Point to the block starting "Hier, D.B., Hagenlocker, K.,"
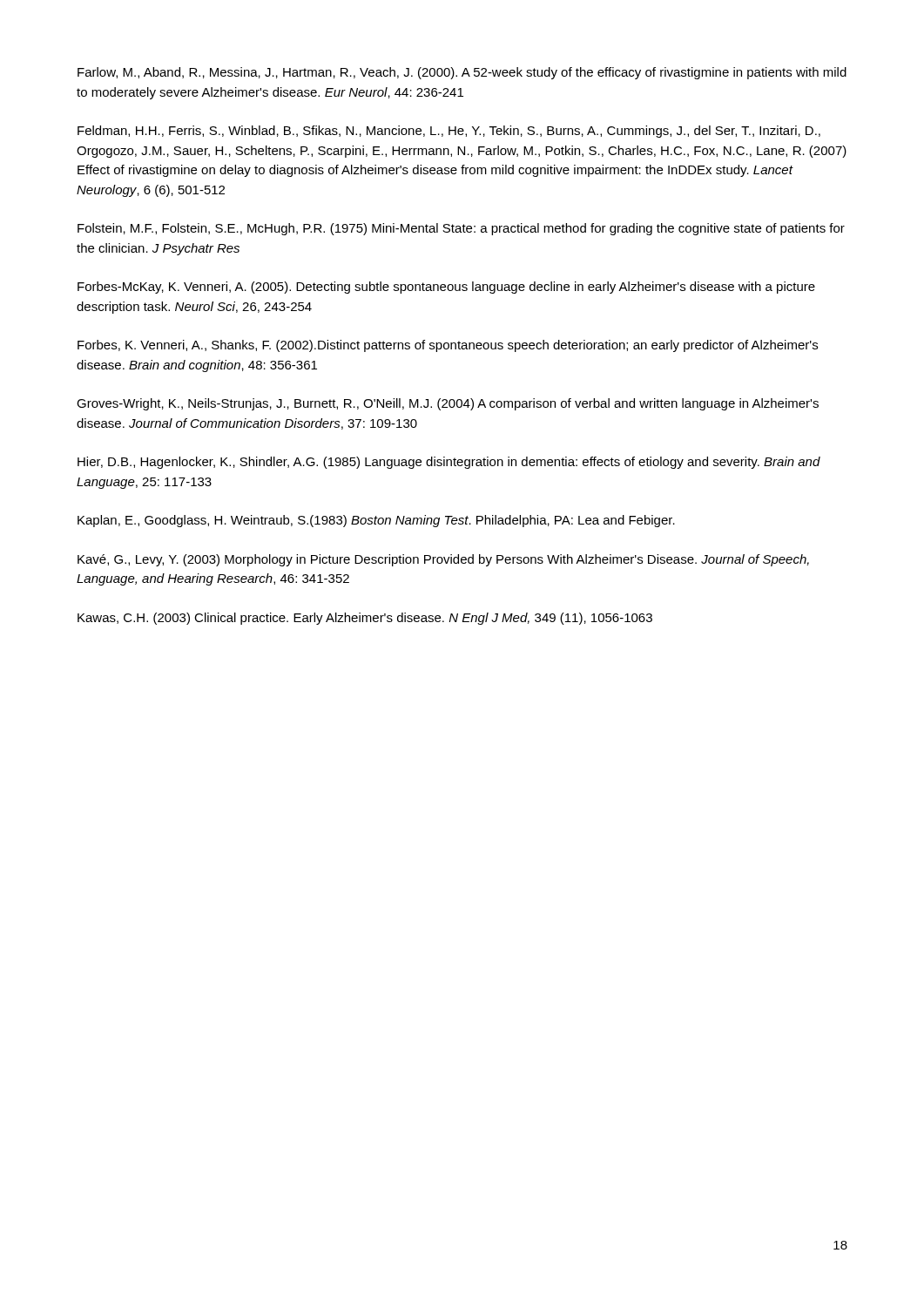 448,471
